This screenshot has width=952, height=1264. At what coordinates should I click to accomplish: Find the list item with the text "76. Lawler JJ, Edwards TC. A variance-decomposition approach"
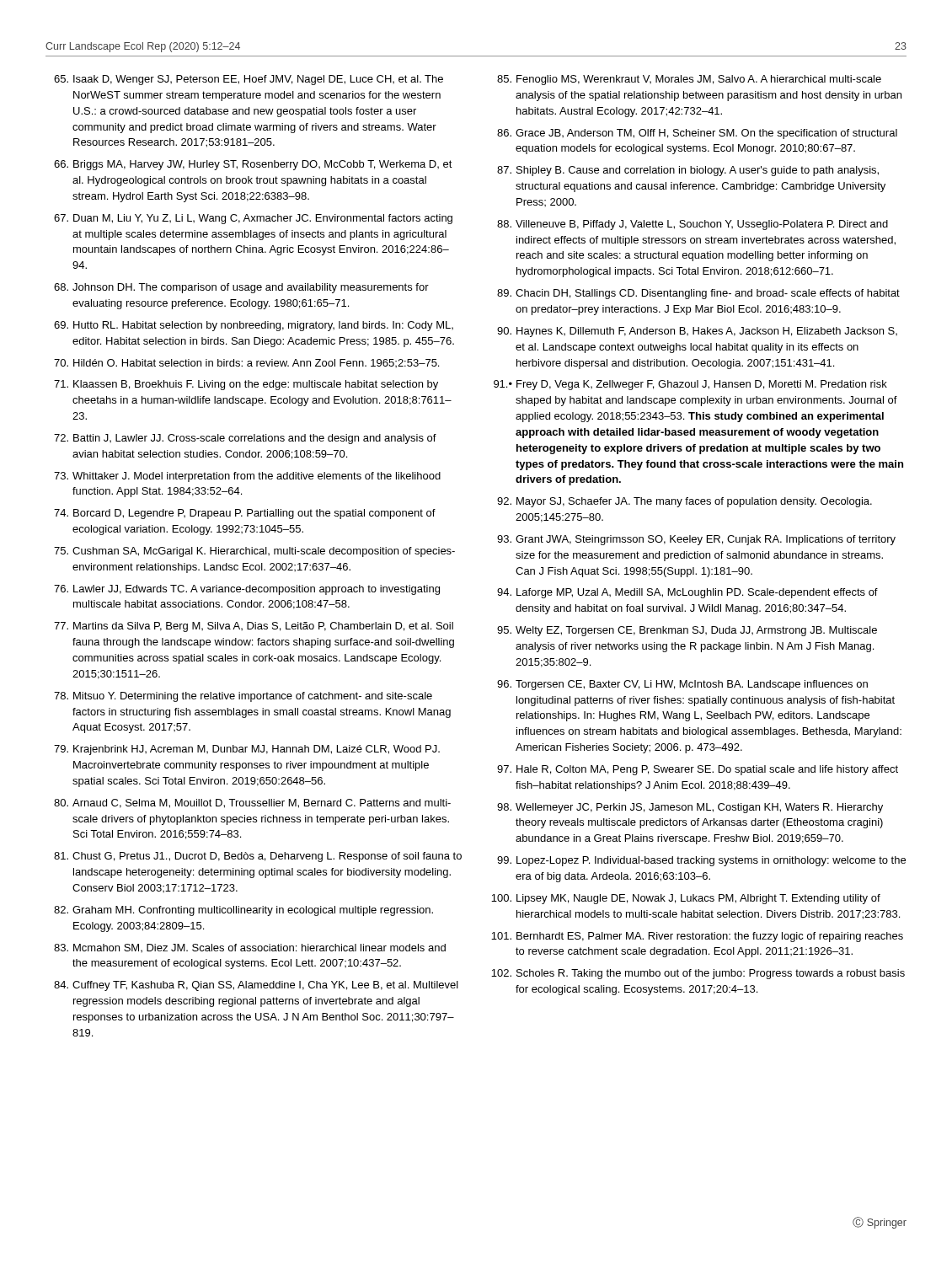(254, 597)
